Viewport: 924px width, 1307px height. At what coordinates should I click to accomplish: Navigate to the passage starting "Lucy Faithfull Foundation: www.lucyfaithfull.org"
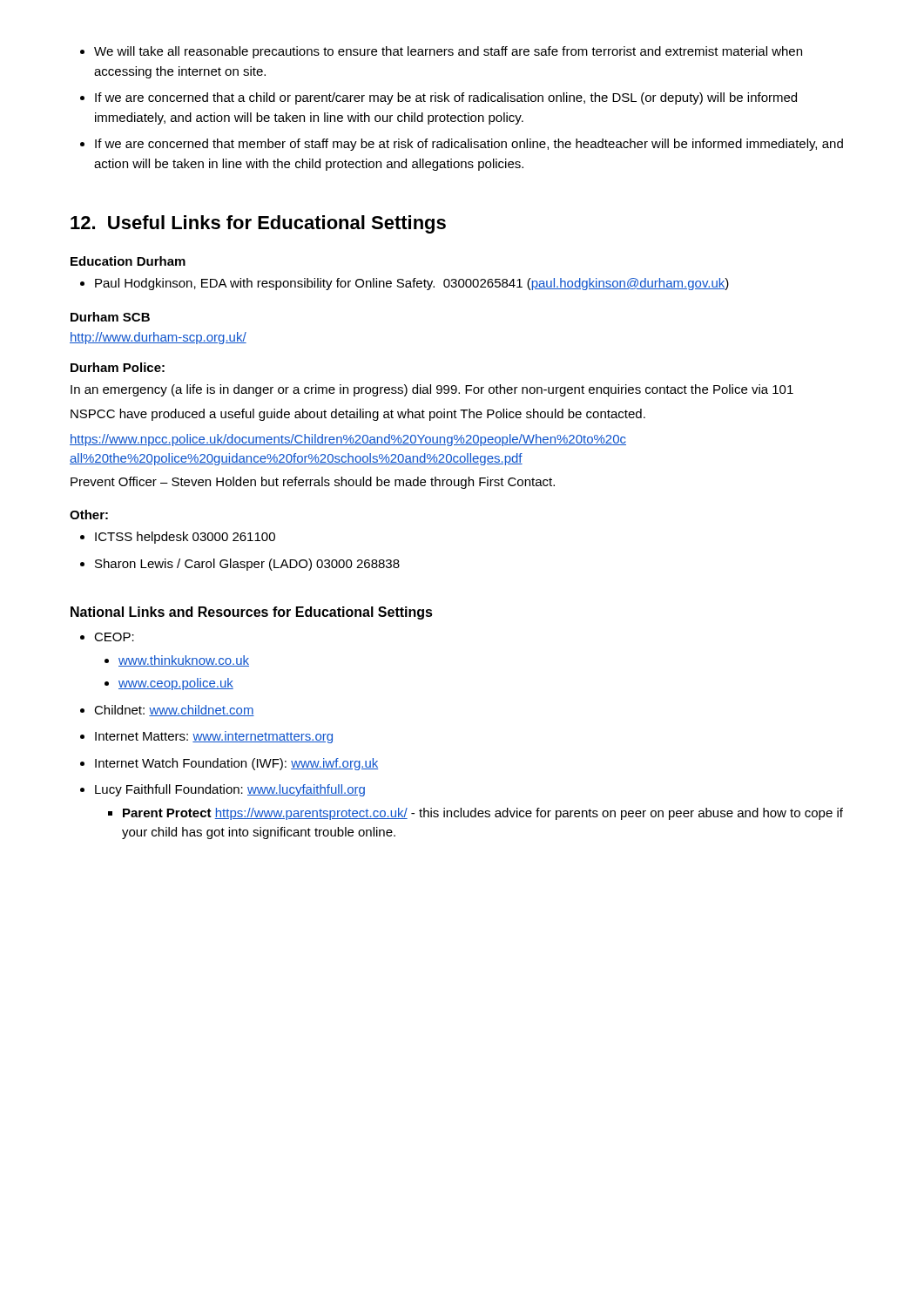pos(474,812)
